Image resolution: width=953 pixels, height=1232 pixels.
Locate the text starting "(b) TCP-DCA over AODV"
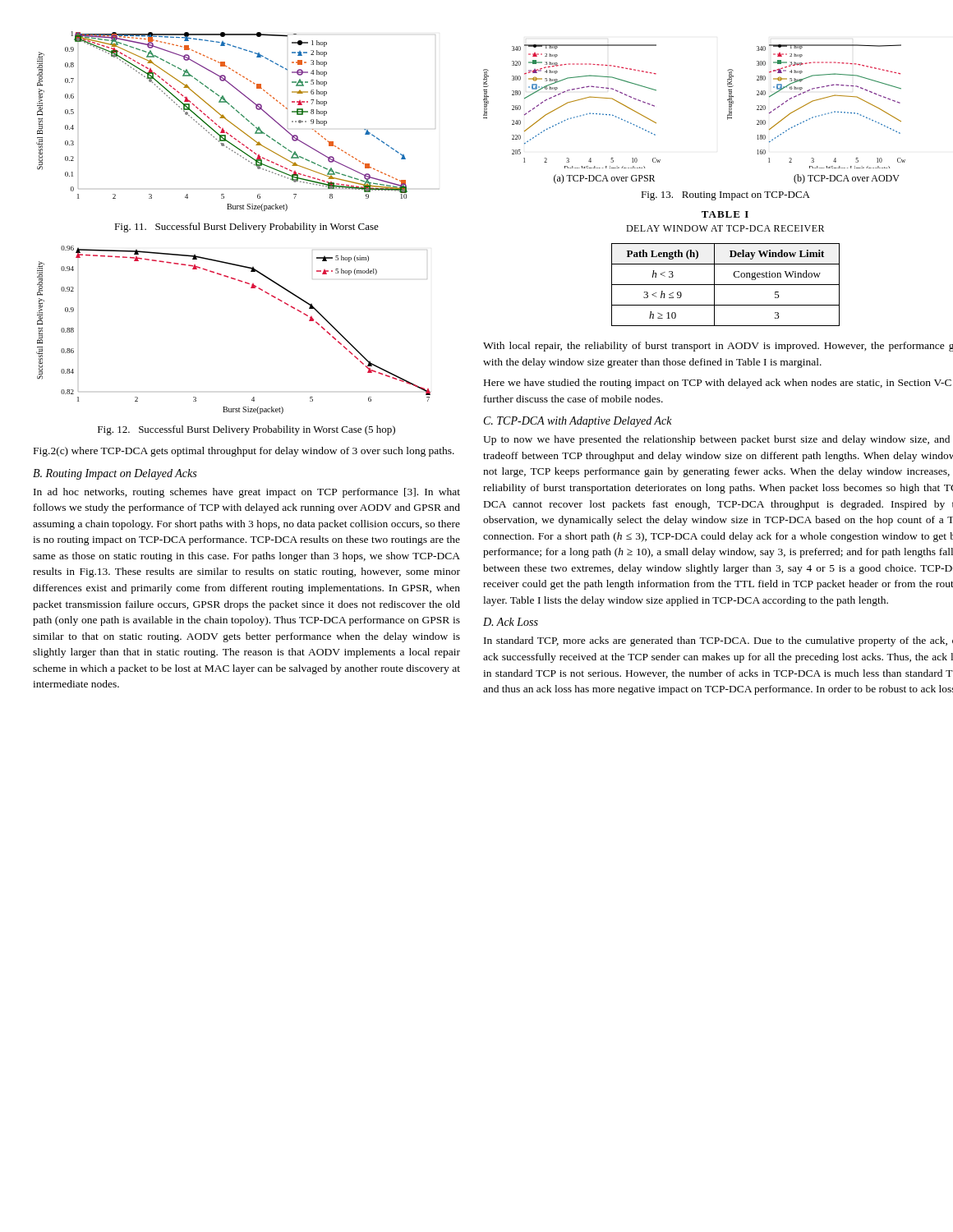[847, 178]
